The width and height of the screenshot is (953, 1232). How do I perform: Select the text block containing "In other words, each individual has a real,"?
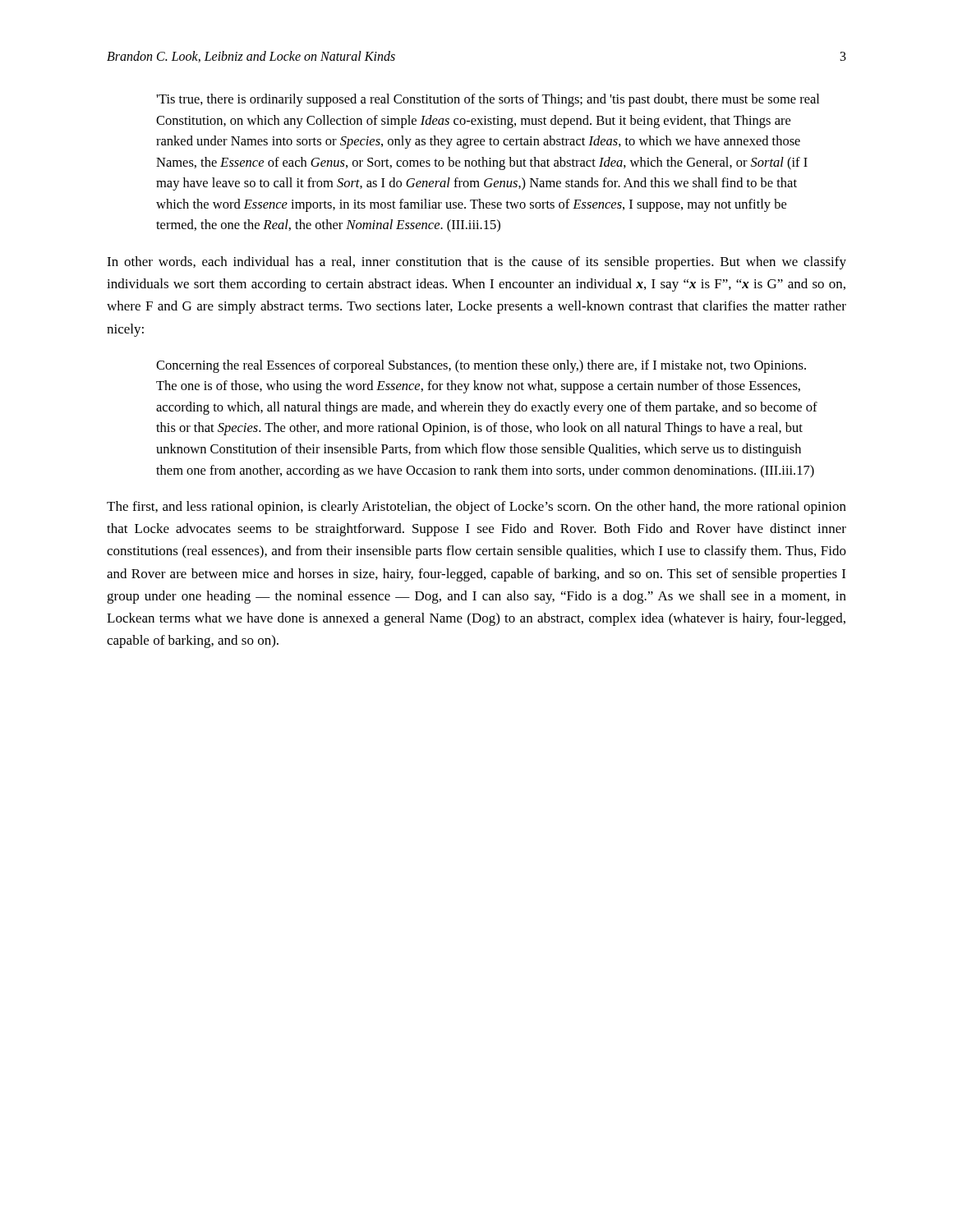point(476,295)
